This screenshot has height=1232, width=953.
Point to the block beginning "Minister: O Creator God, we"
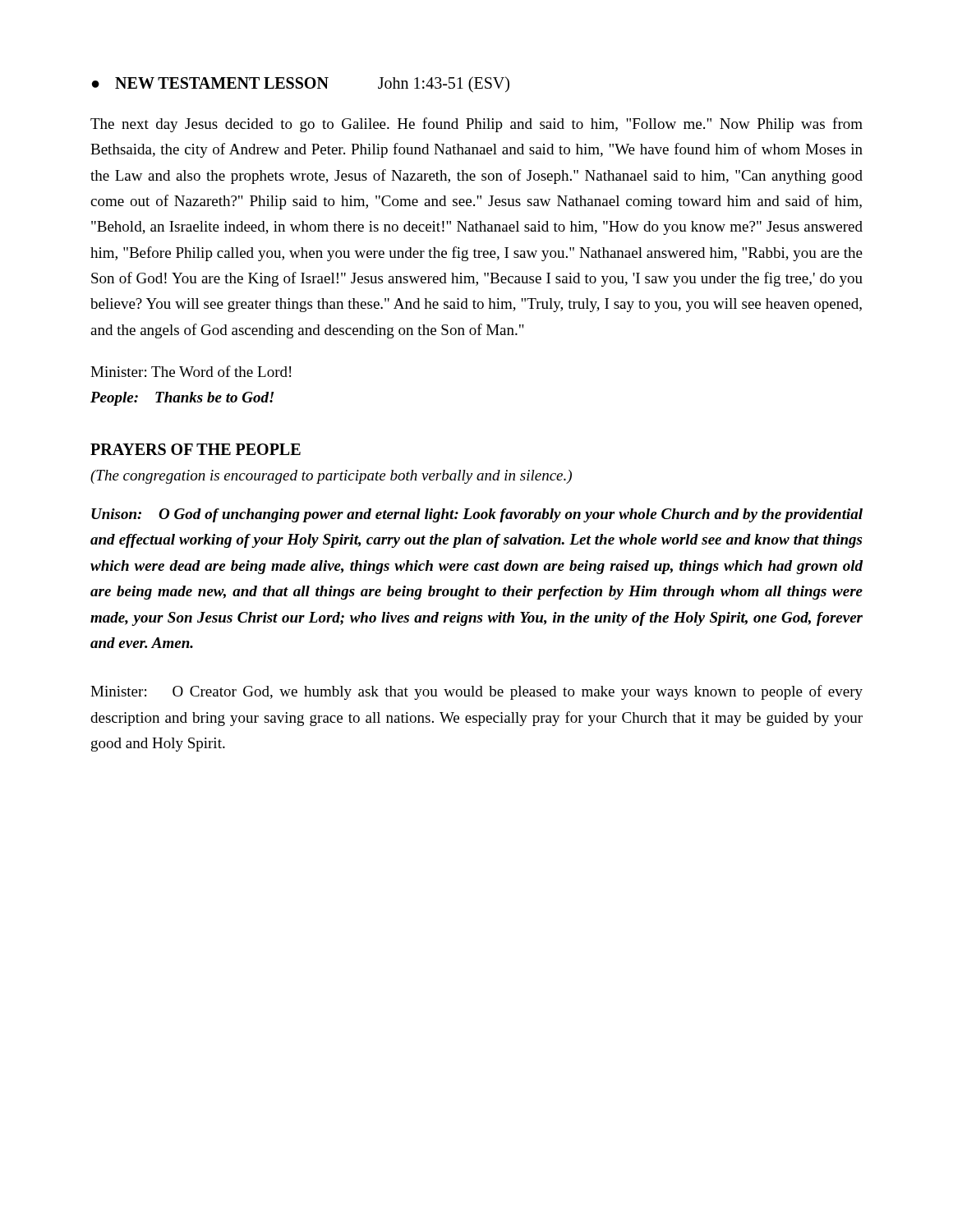click(476, 717)
